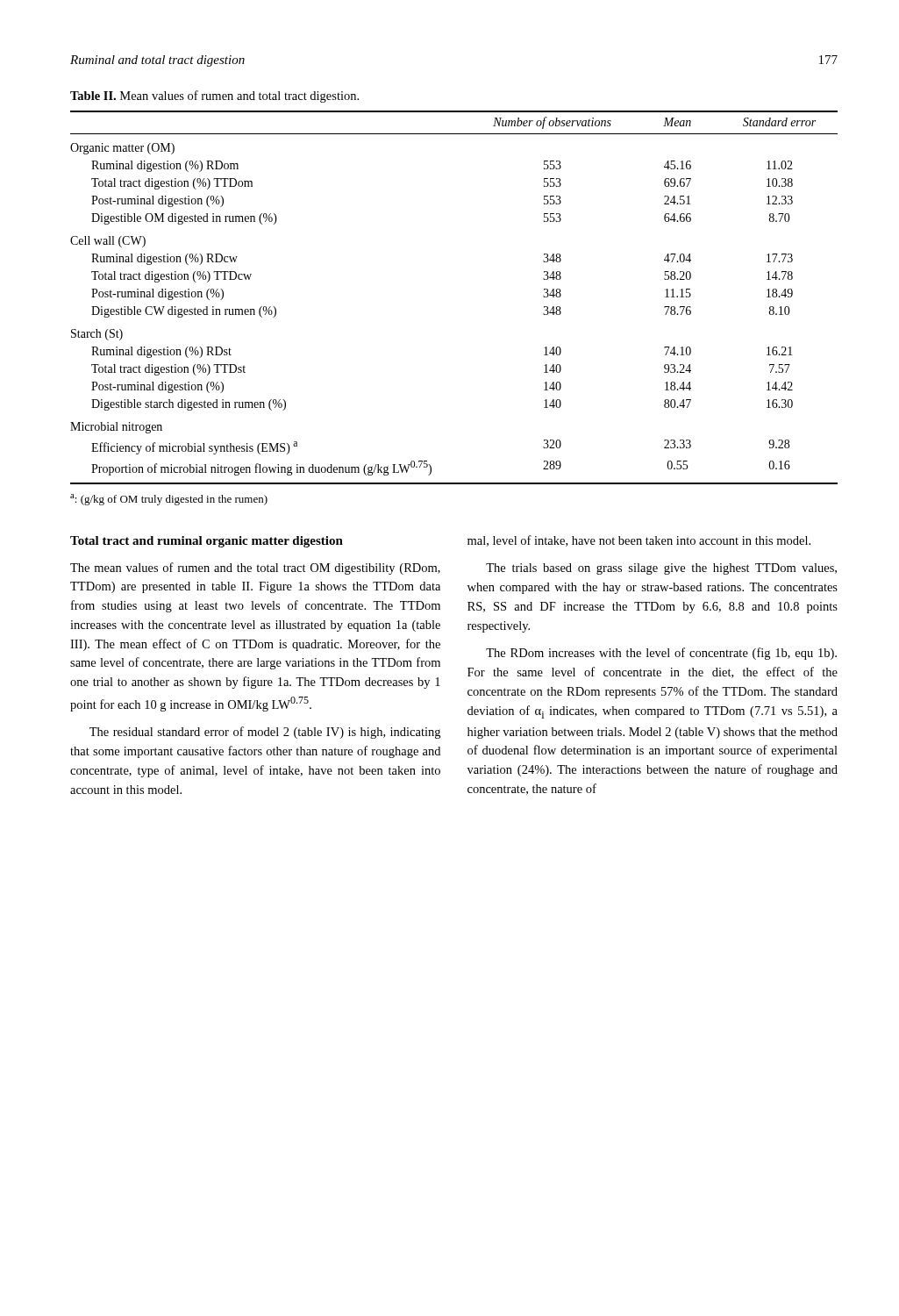This screenshot has height=1316, width=899.
Task: Point to the block starting "Table II. Mean values of rumen and"
Action: click(x=215, y=96)
